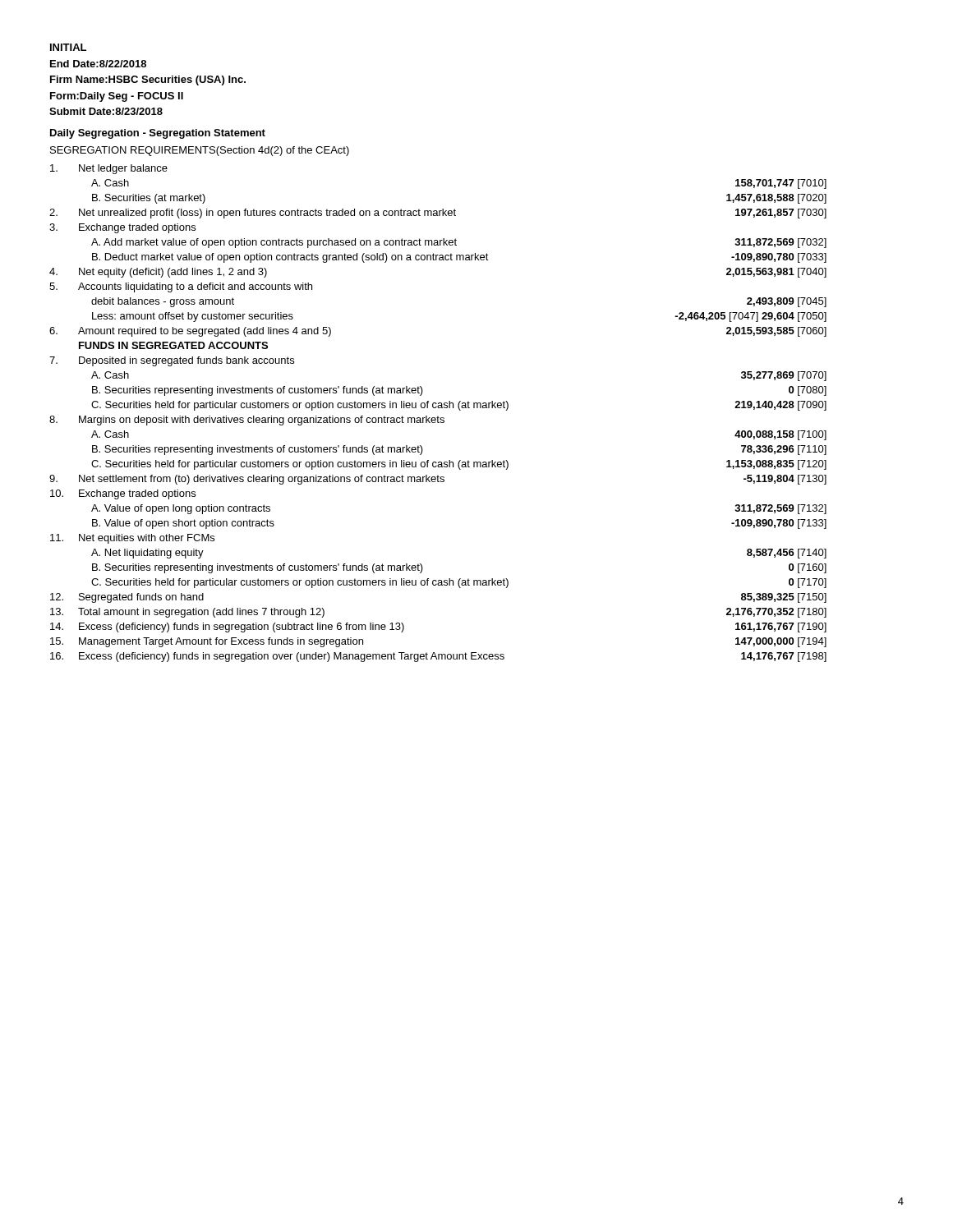953x1232 pixels.
Task: Select the block starting "5. Accounts liquidating to a"
Action: point(181,287)
